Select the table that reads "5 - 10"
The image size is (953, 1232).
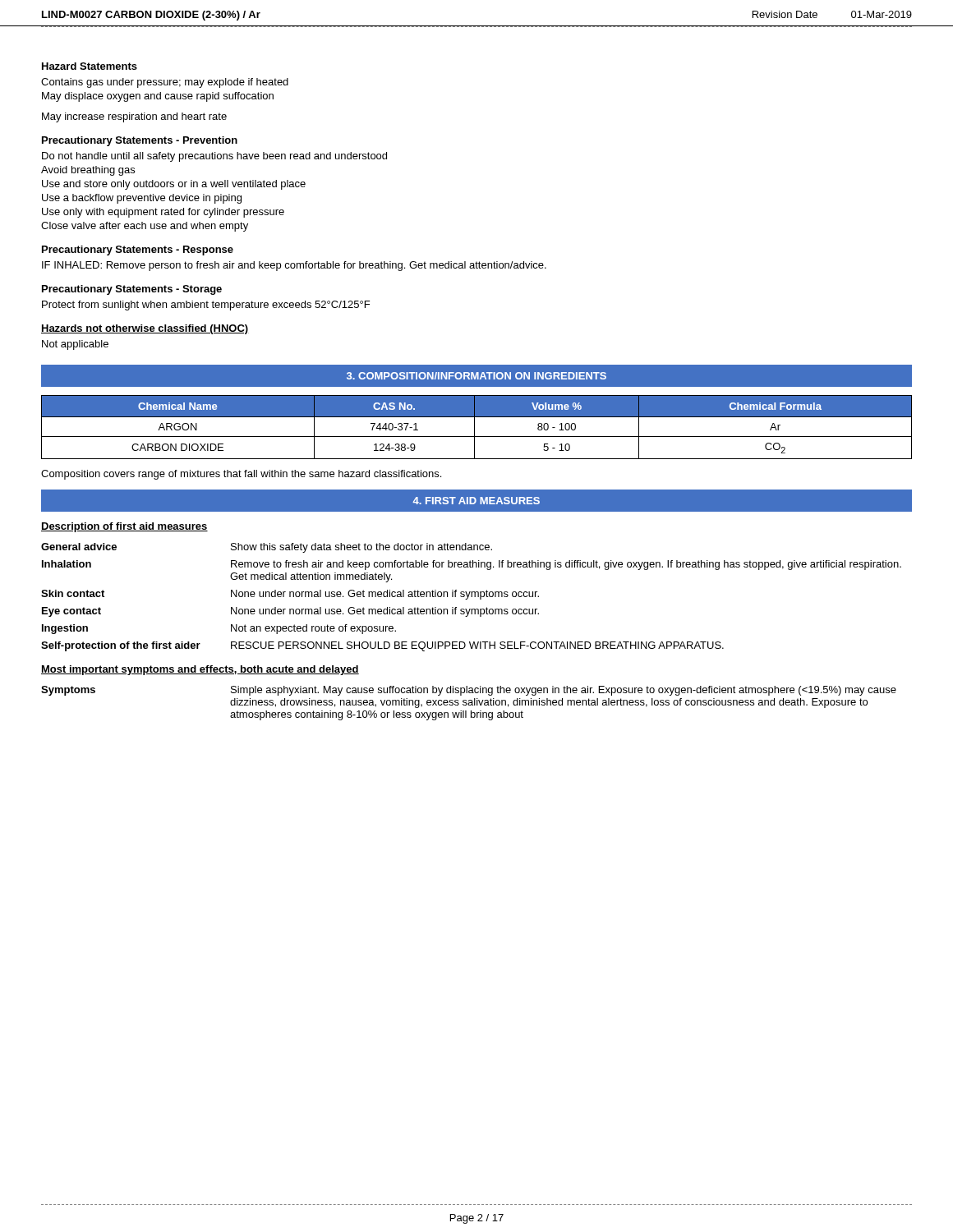[x=476, y=427]
